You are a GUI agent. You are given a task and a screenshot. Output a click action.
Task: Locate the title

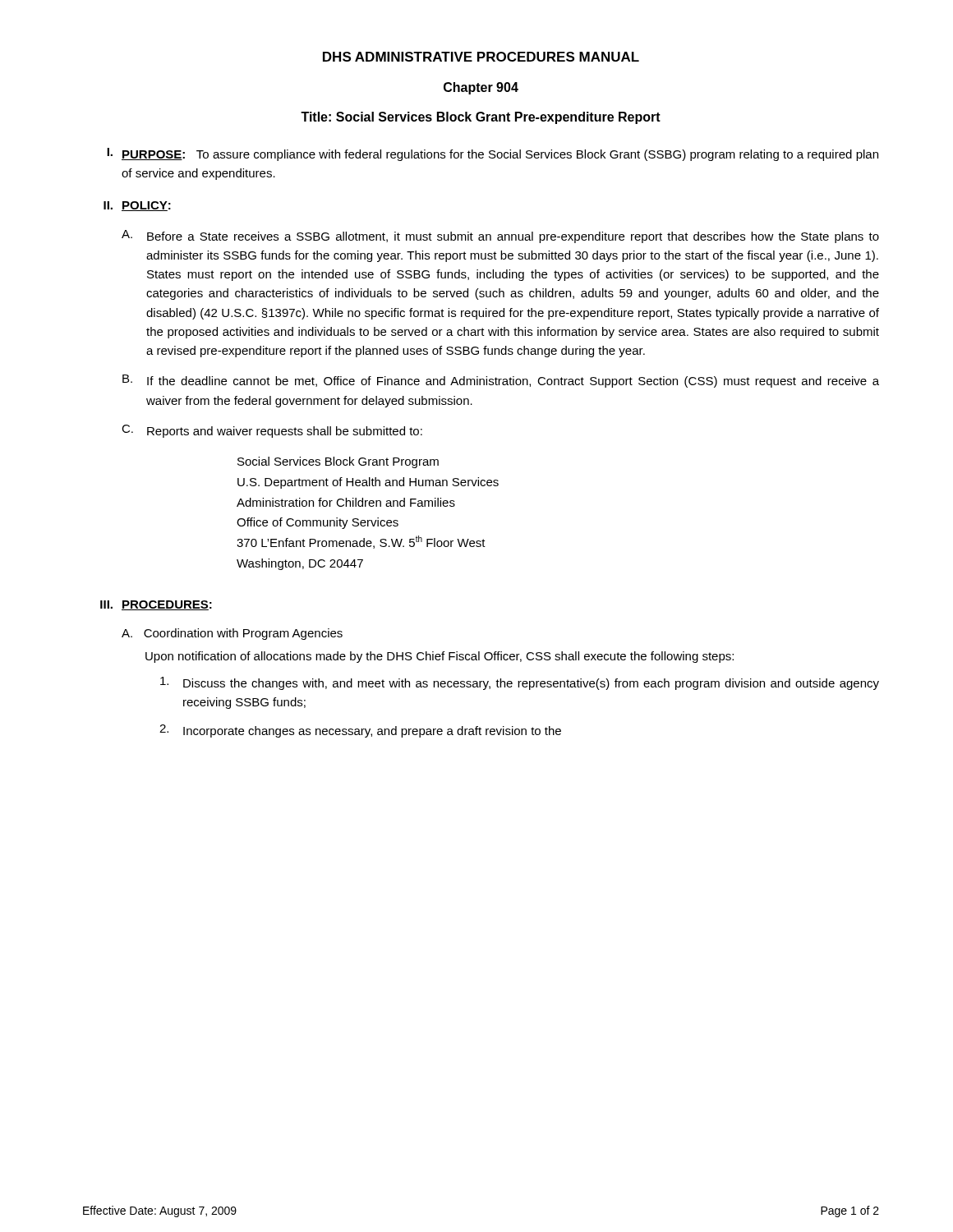tap(481, 57)
